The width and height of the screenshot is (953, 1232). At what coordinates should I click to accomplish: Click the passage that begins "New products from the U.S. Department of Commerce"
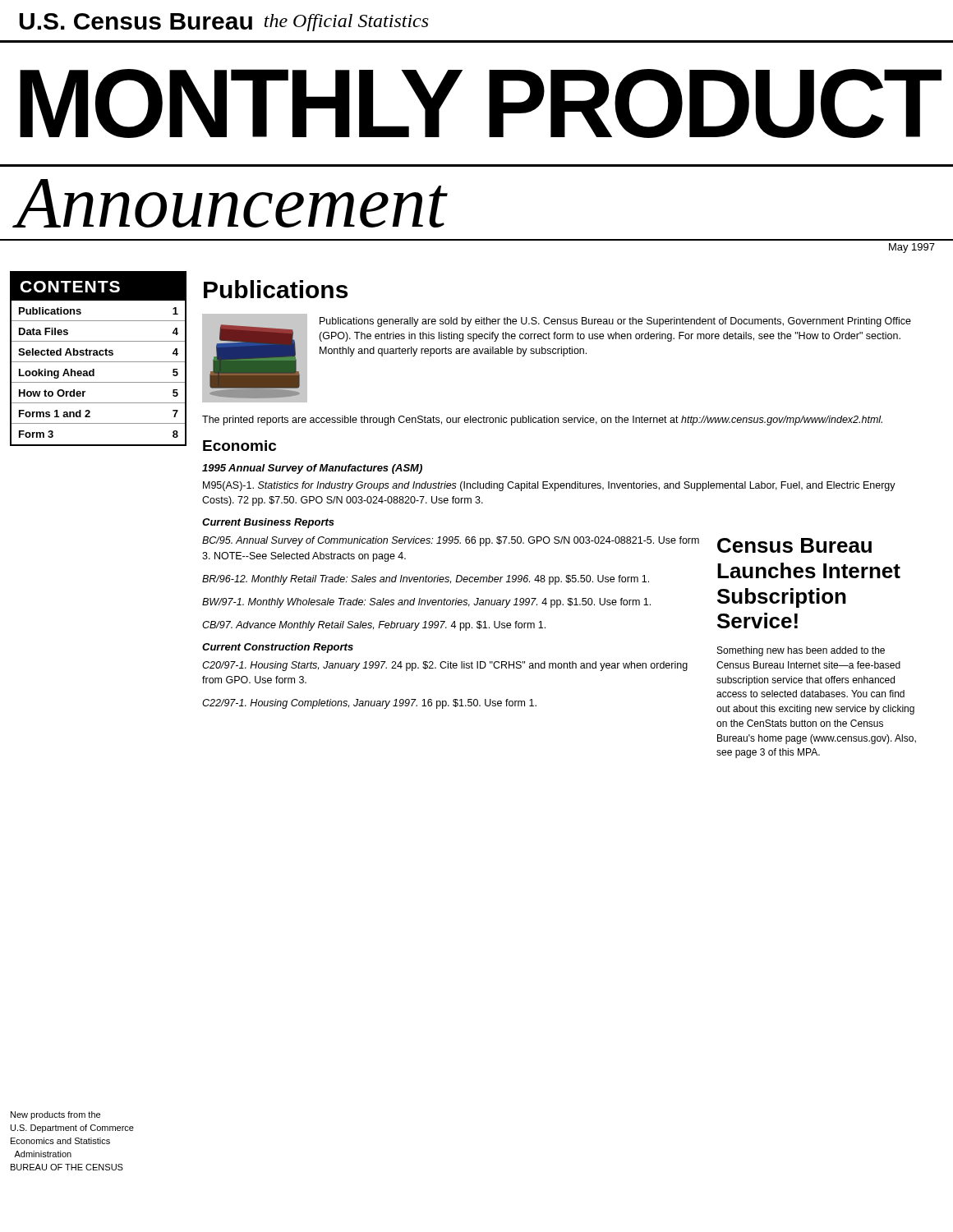coord(72,1141)
